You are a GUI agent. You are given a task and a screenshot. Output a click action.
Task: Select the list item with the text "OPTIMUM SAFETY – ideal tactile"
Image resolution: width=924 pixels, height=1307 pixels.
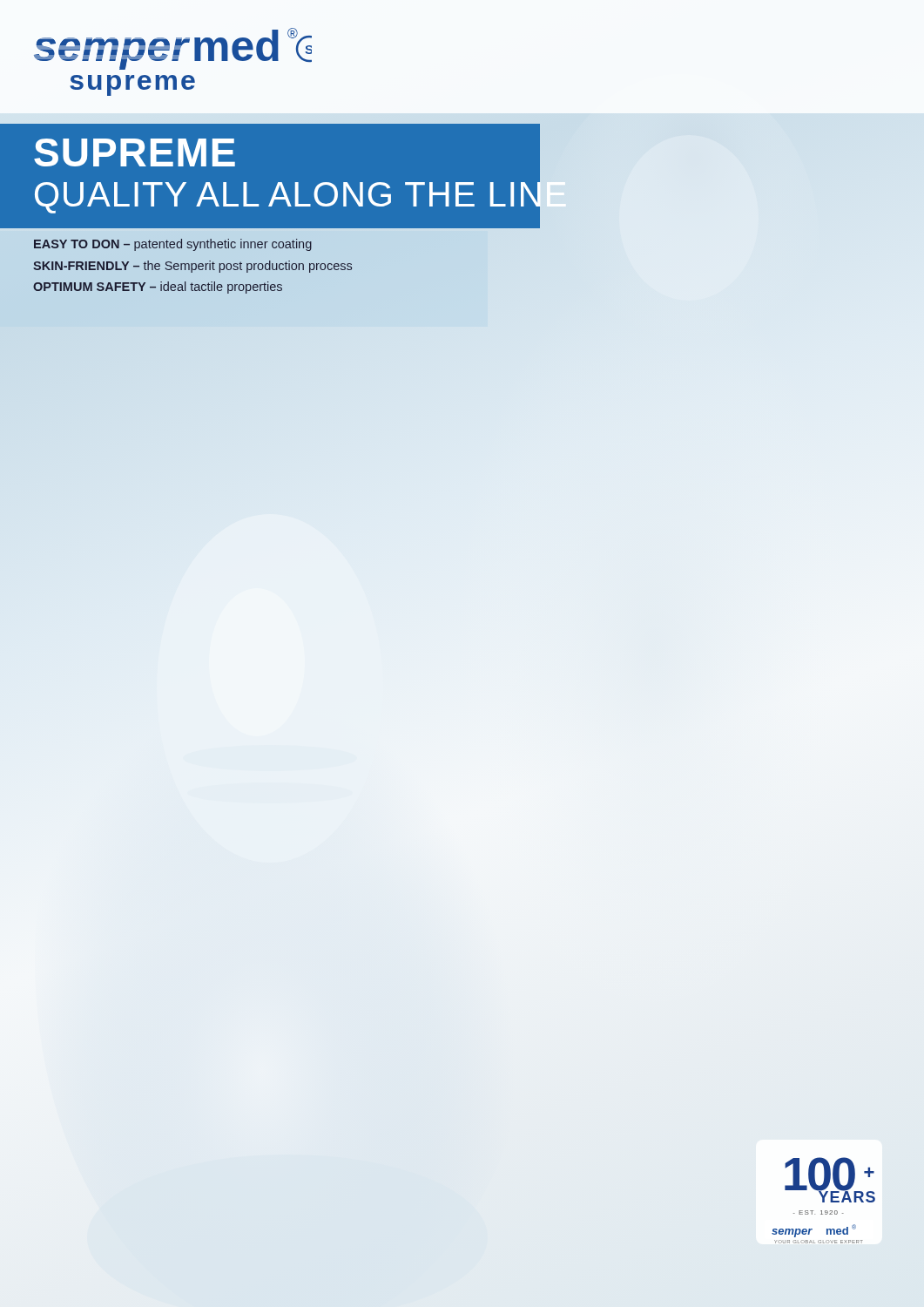(158, 287)
